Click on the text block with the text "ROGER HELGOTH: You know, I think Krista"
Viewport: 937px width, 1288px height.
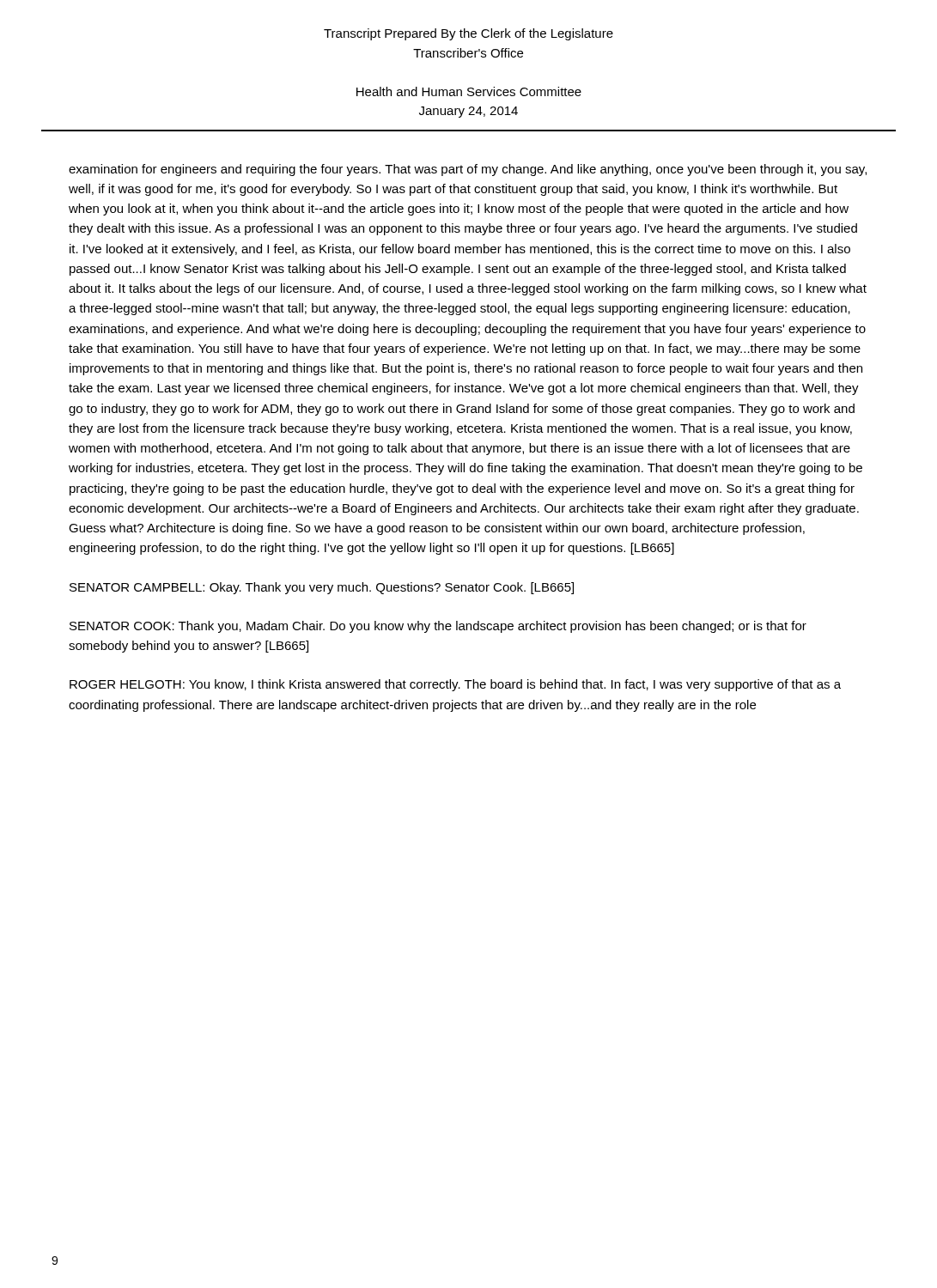coord(455,694)
